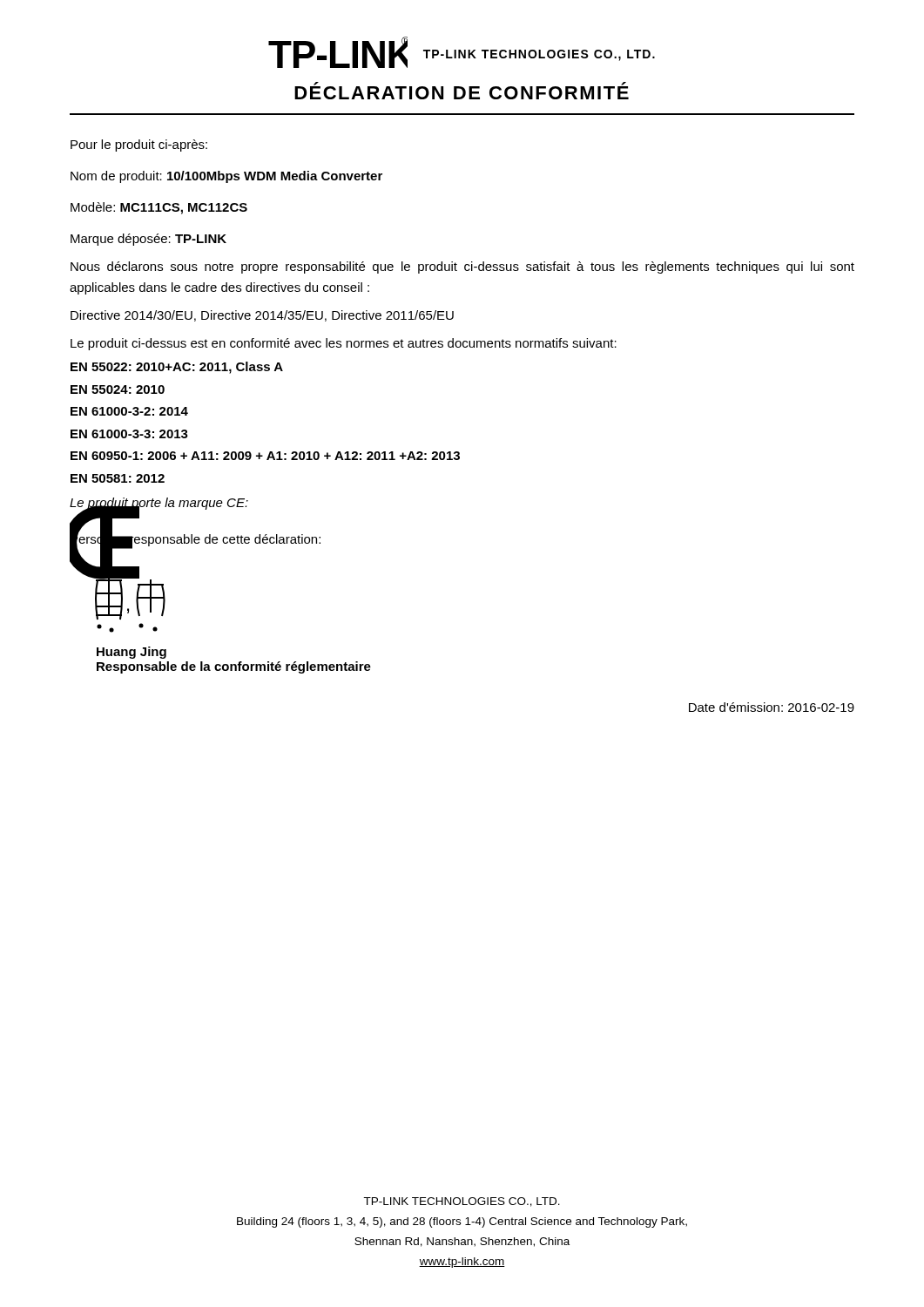Navigate to the block starting "Personne responsable de cette déclaration:"
This screenshot has width=924, height=1307.
pos(196,539)
